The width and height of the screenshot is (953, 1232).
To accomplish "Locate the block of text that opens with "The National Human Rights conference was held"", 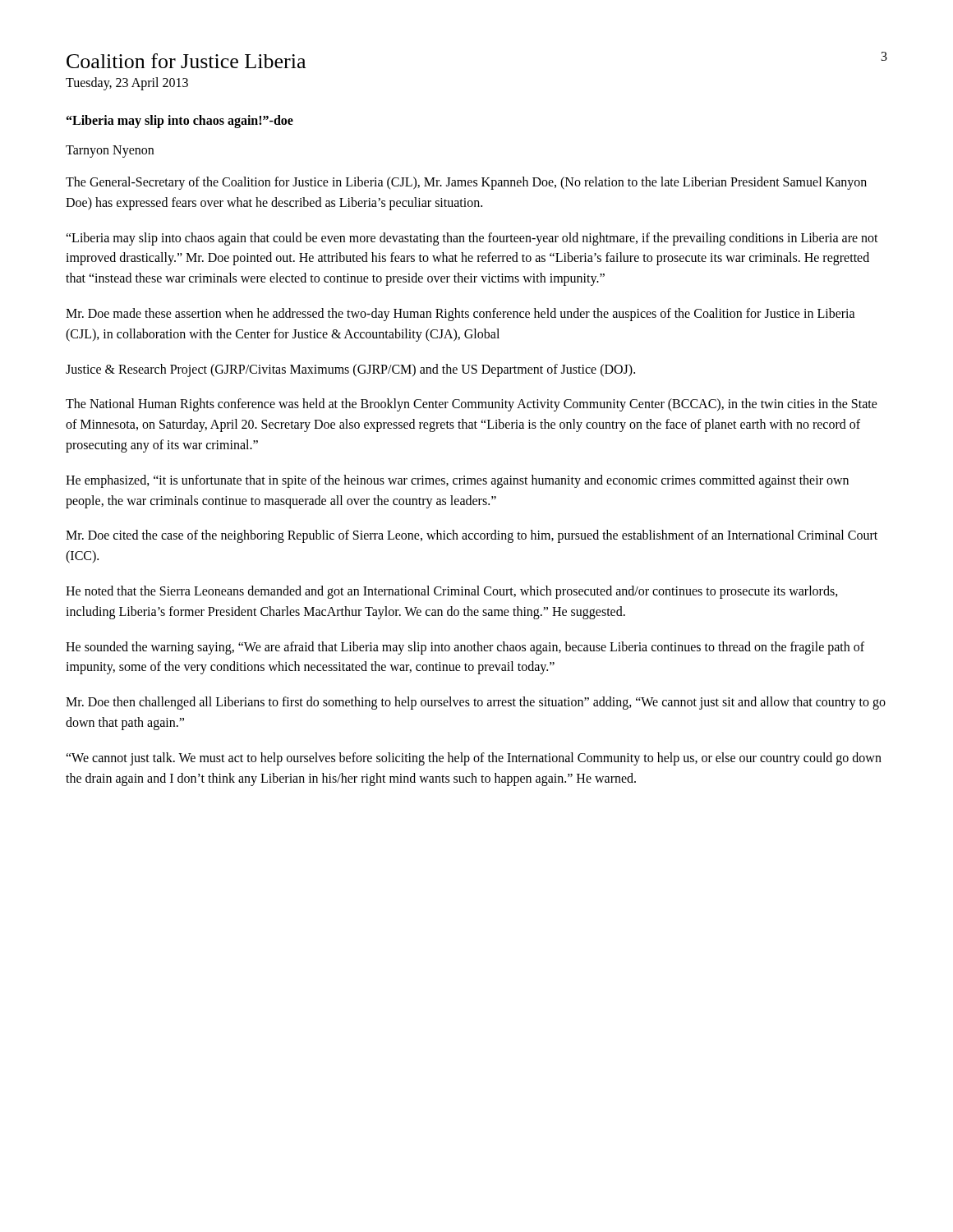I will [x=472, y=424].
